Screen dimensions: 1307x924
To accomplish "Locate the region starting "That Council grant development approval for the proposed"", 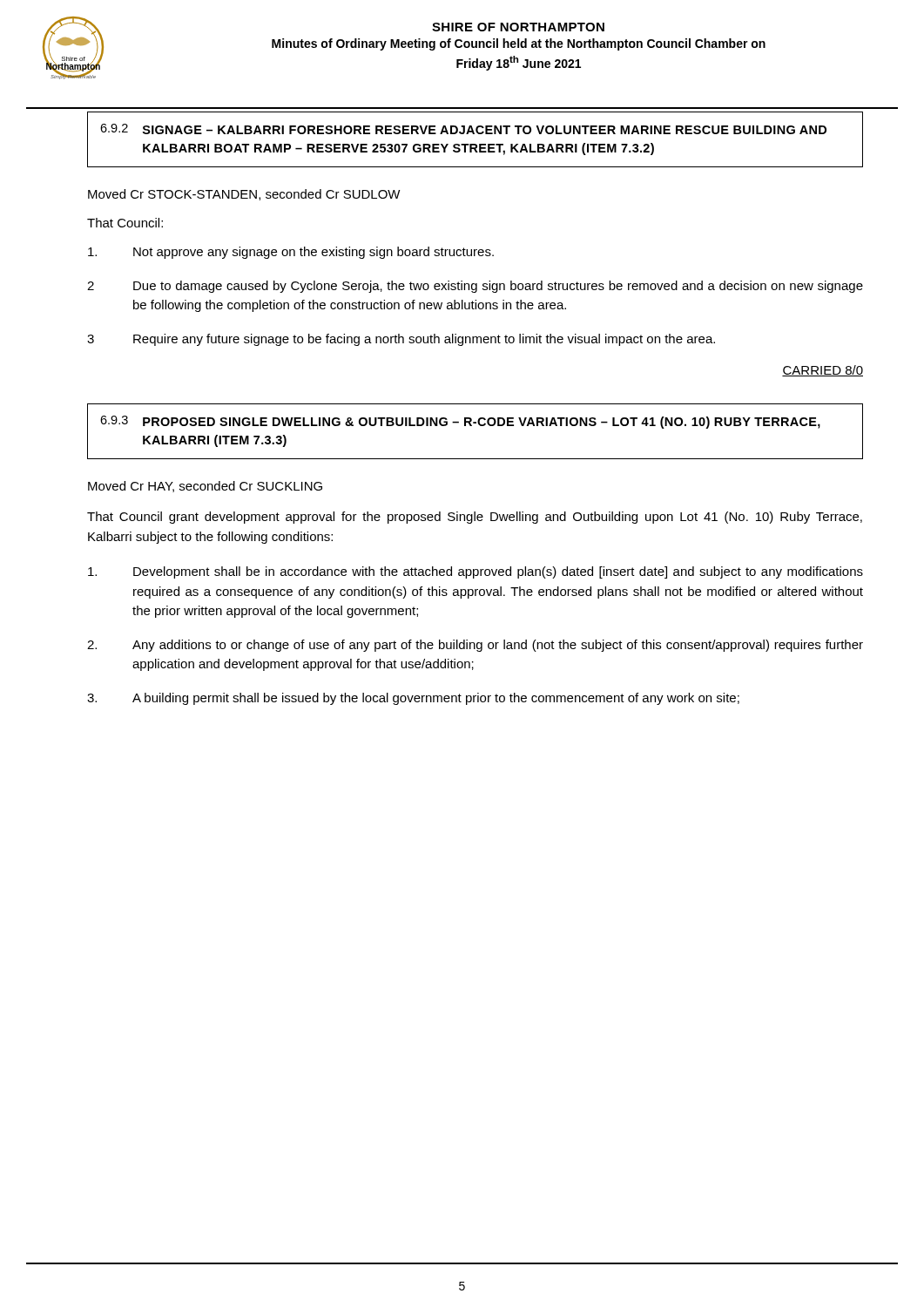I will [x=475, y=526].
